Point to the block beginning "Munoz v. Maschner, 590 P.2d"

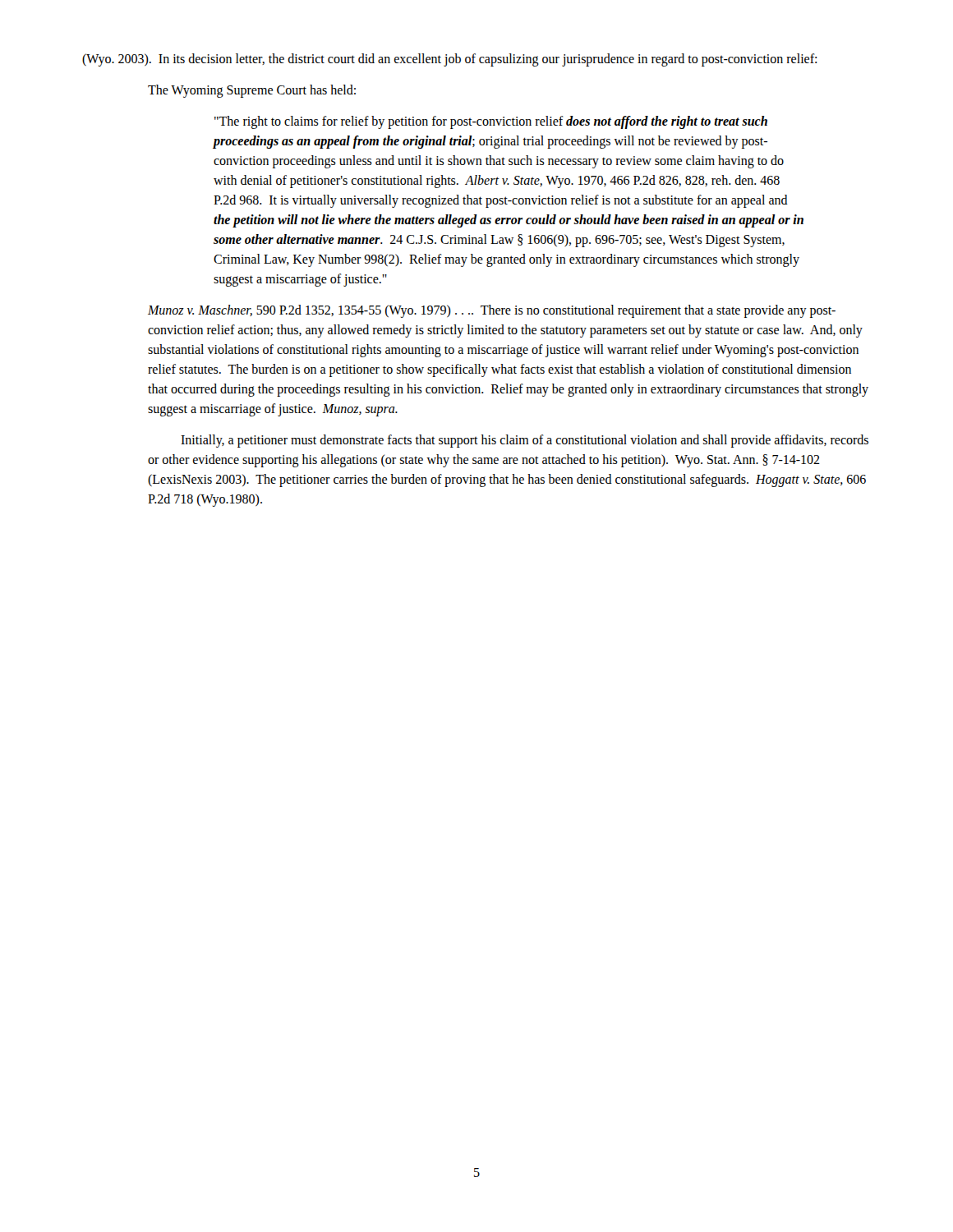[x=509, y=360]
